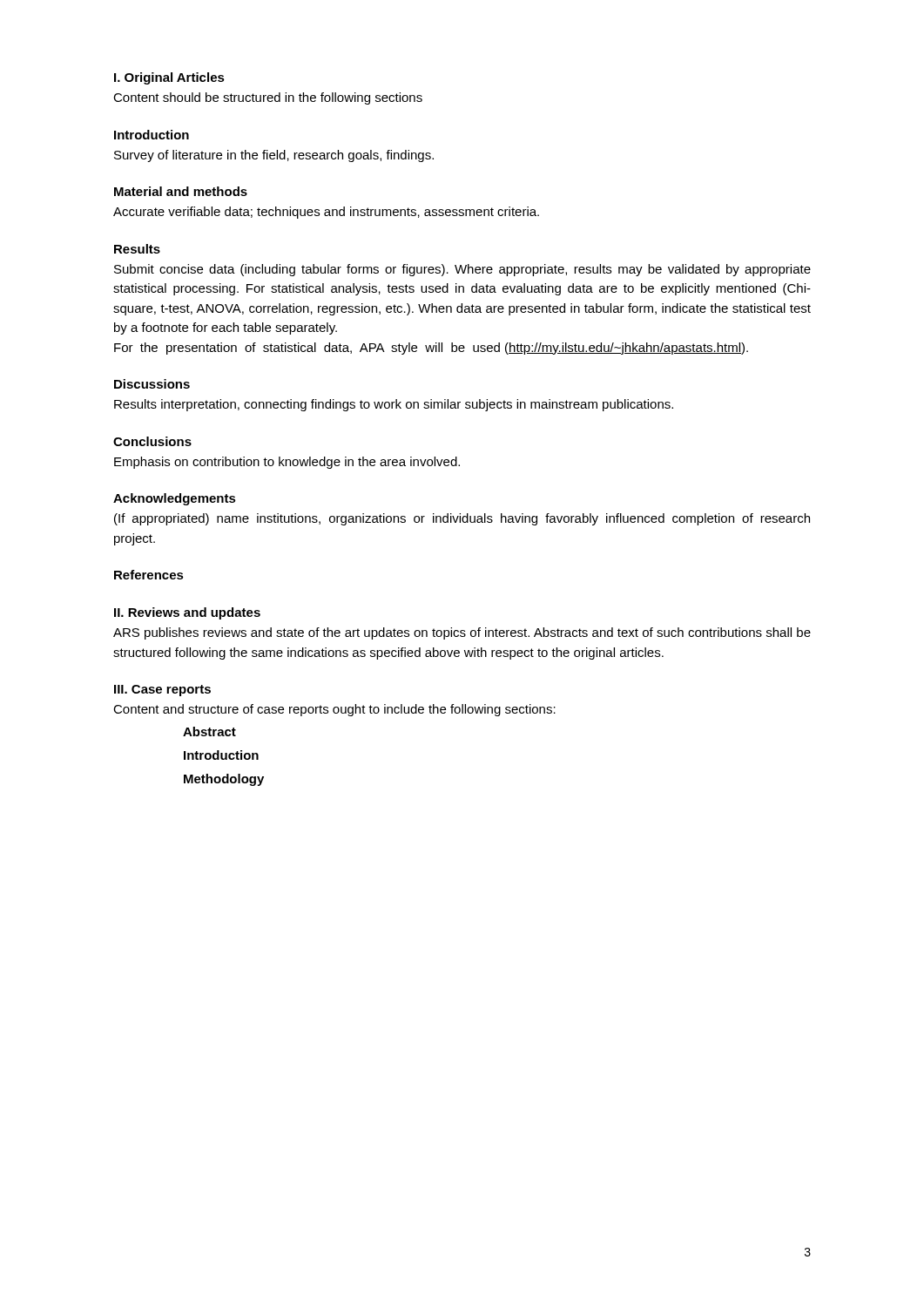Screen dimensions: 1307x924
Task: Find "II. Reviews and updates" on this page
Action: pyautogui.click(x=187, y=612)
